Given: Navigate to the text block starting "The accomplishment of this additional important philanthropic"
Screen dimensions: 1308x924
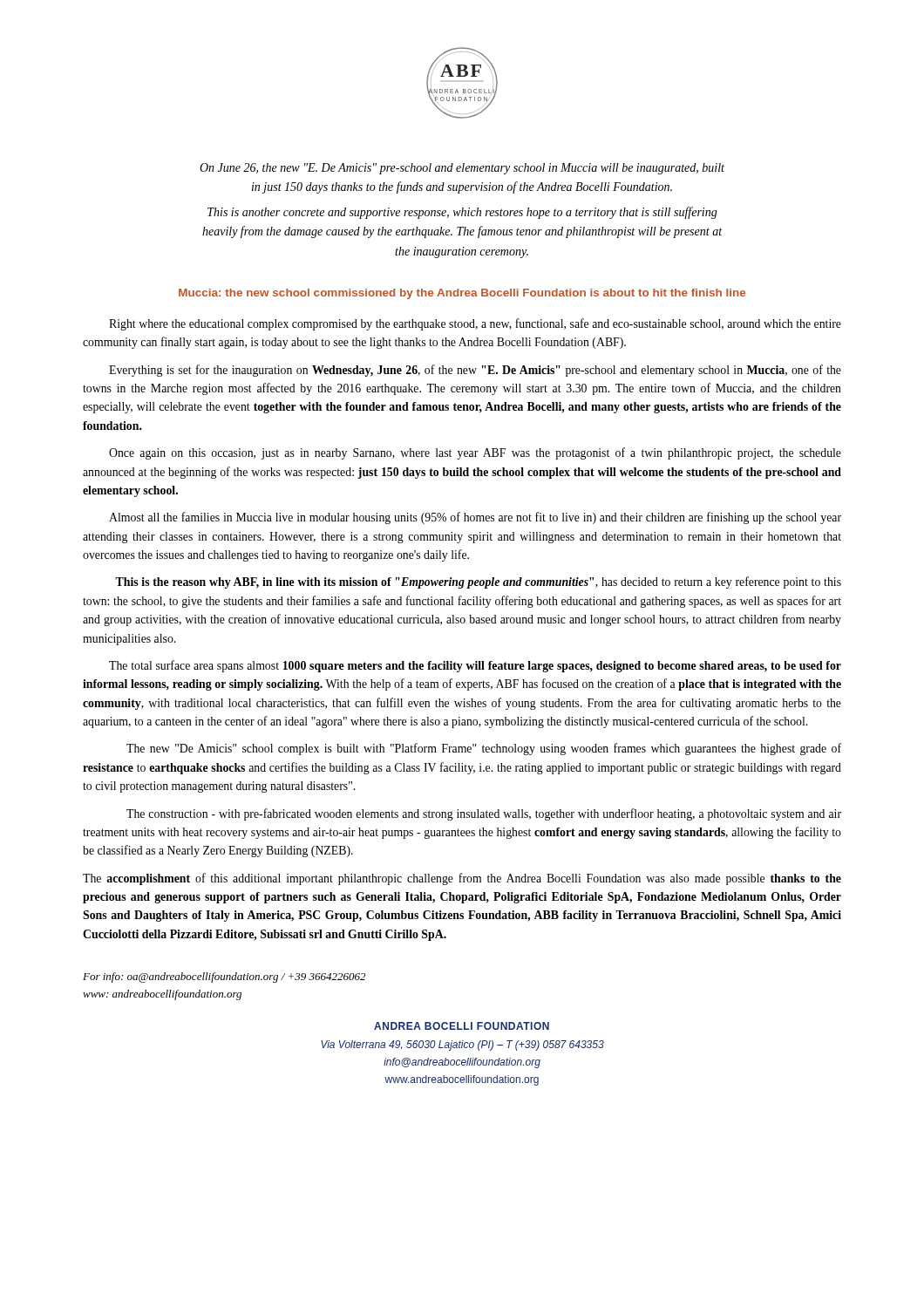Looking at the screenshot, I should (462, 906).
